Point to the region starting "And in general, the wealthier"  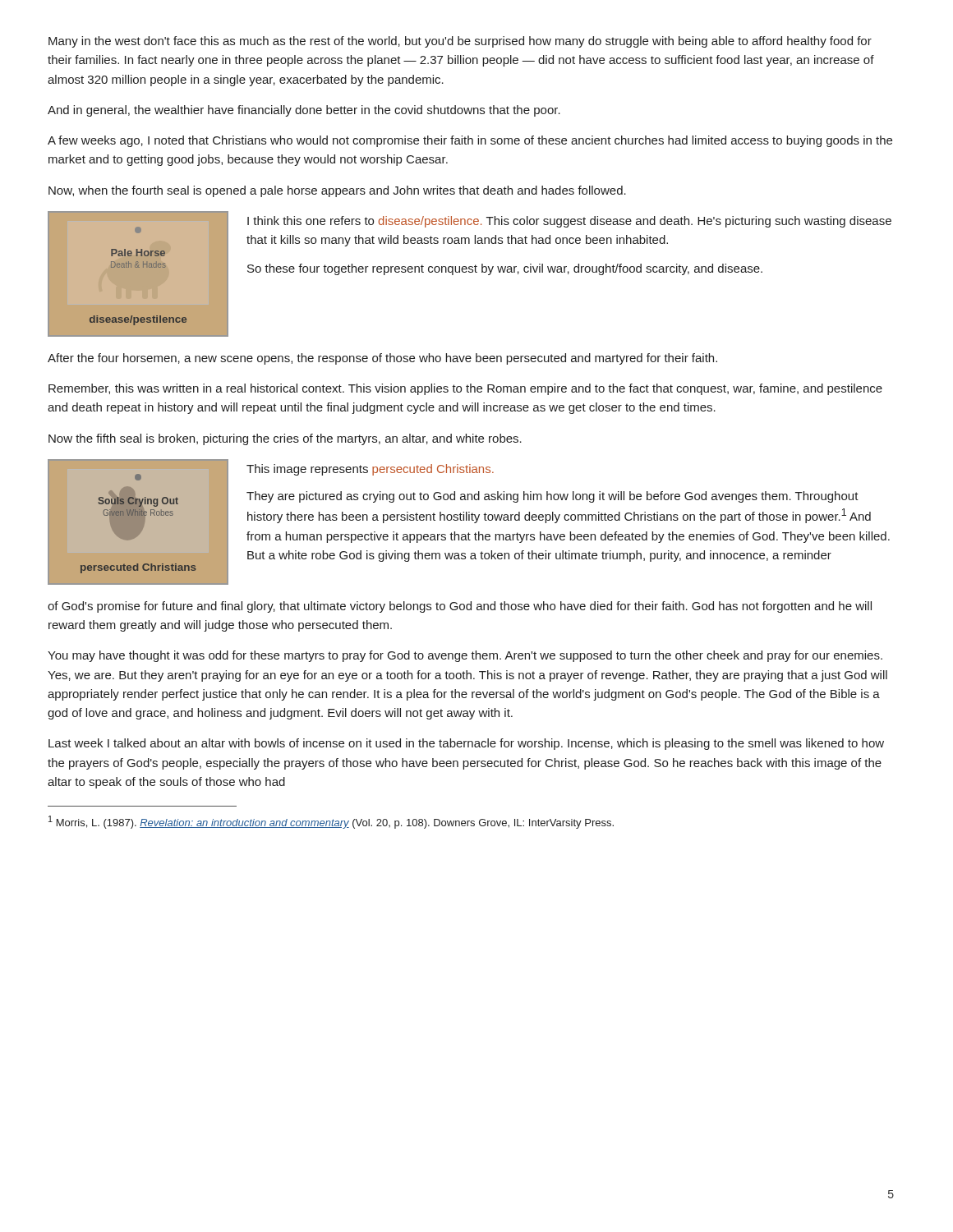[x=304, y=109]
